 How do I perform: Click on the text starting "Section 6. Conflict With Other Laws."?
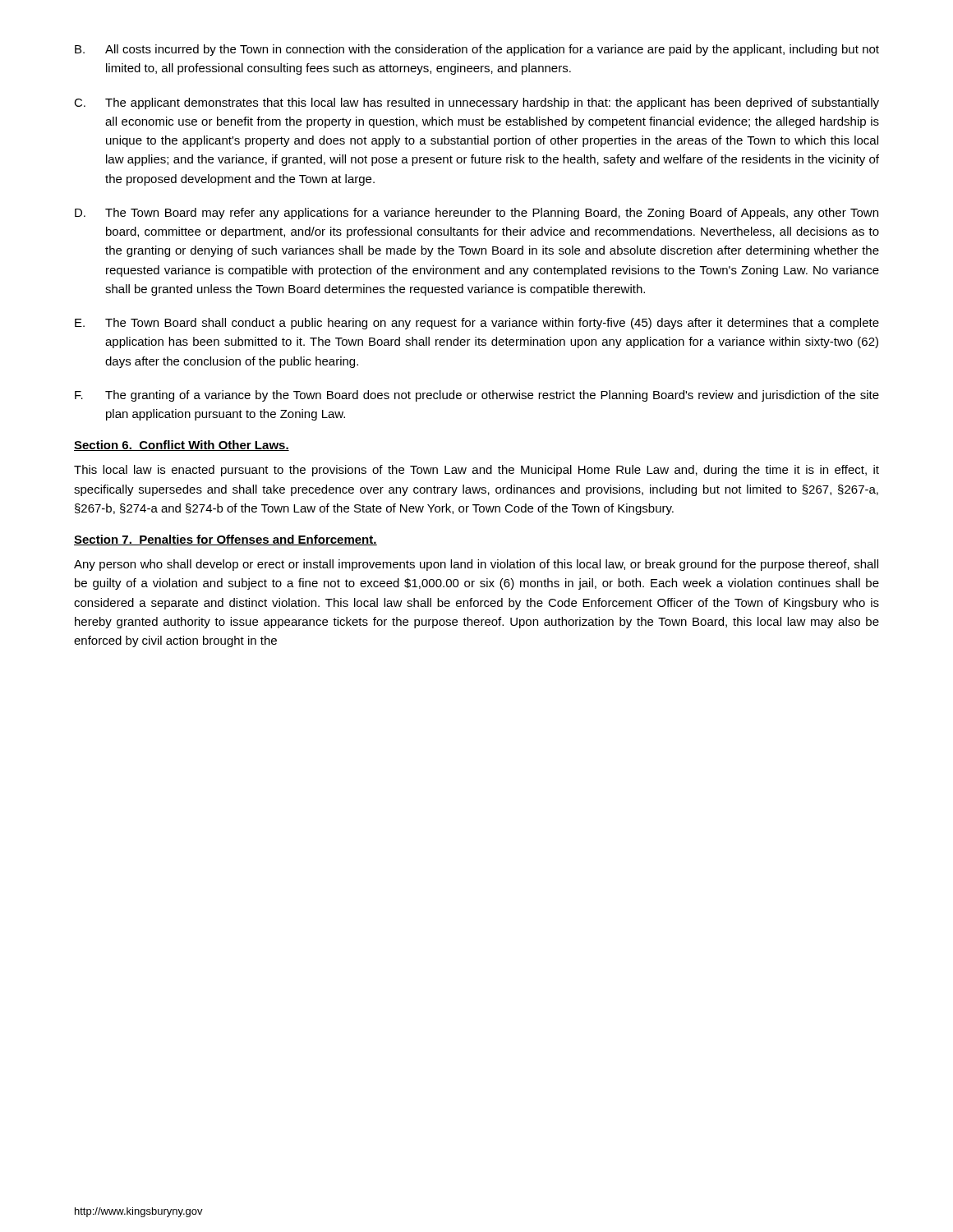click(181, 445)
